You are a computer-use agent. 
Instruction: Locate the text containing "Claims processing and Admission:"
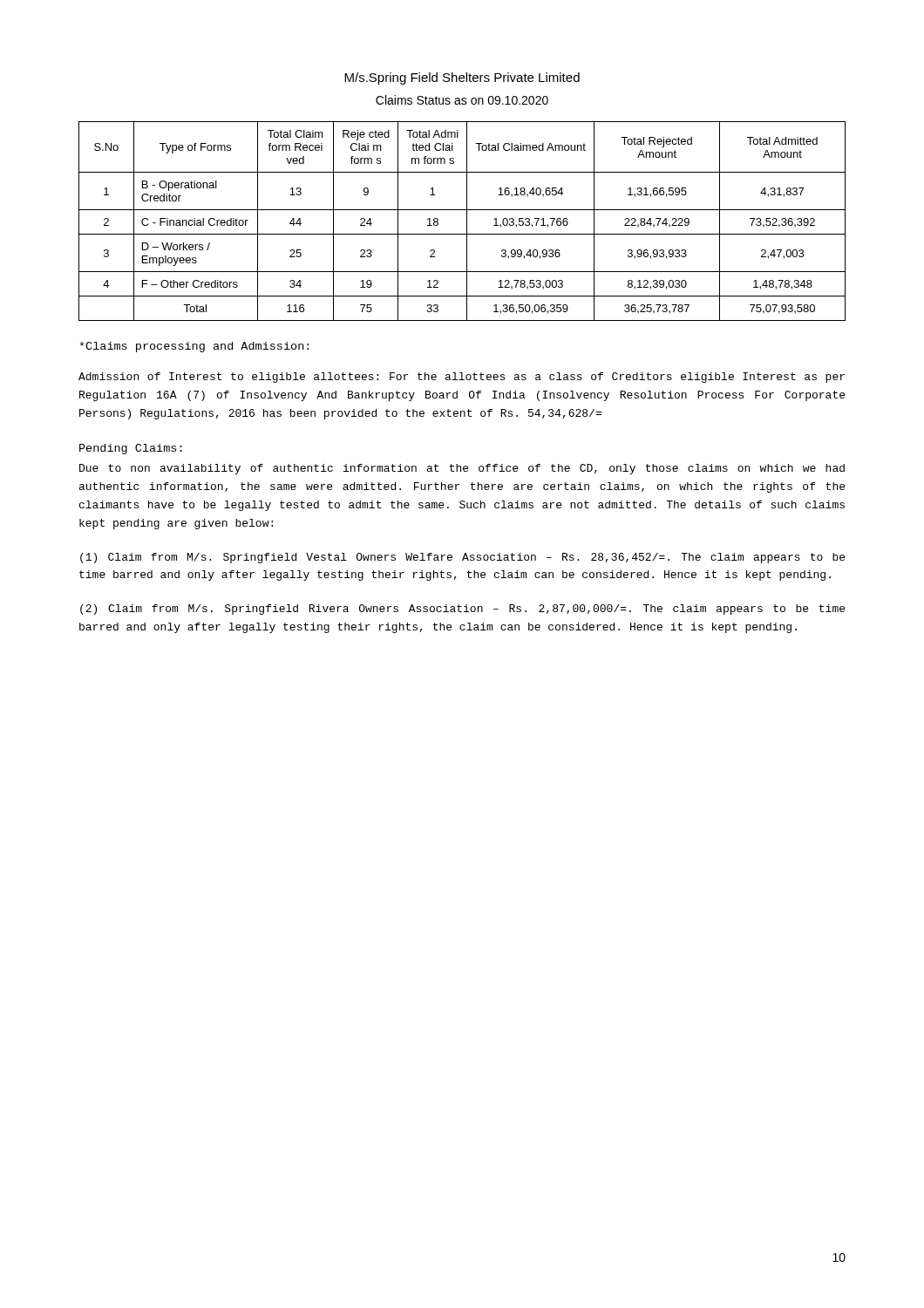point(195,347)
